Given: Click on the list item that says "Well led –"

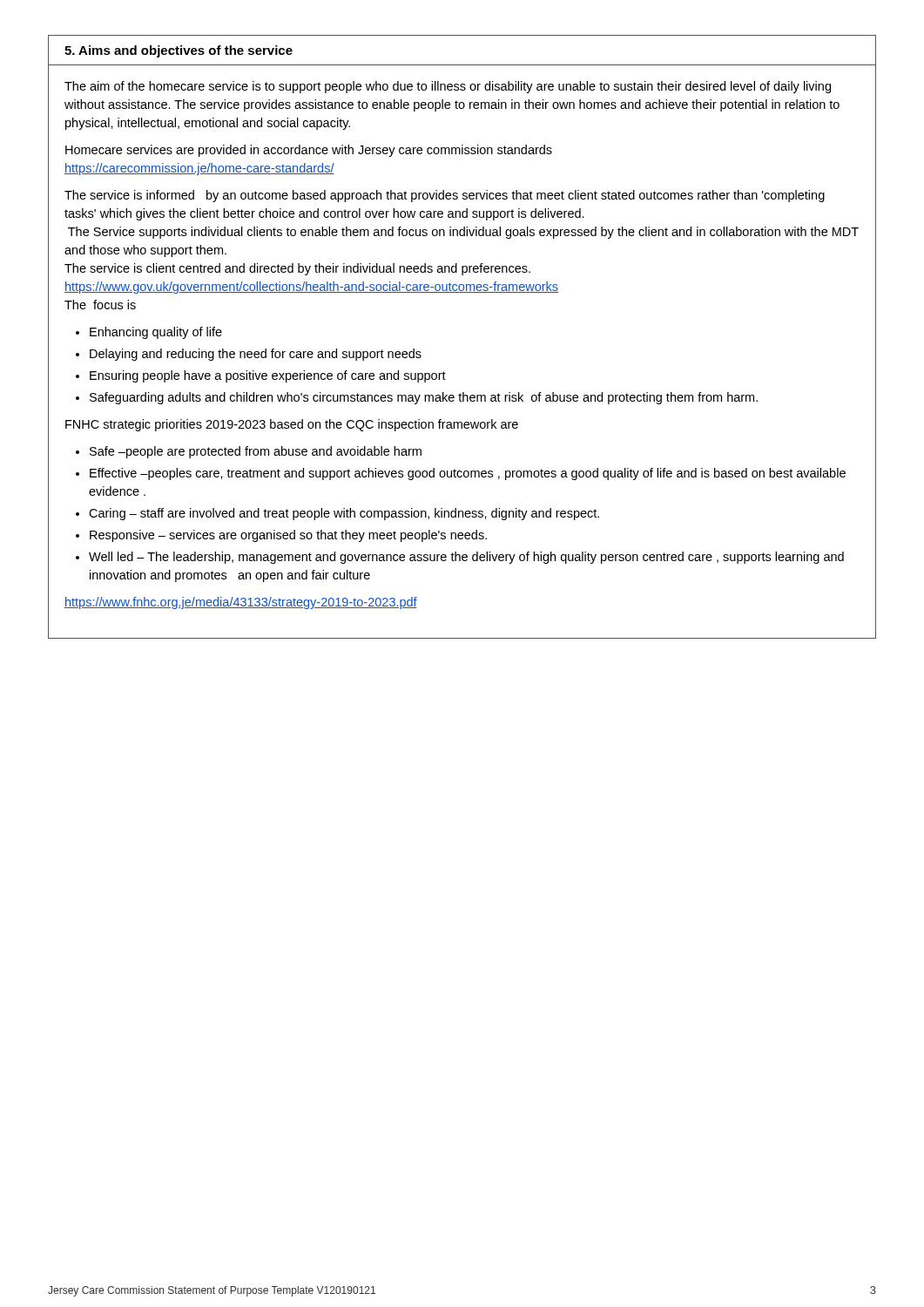Looking at the screenshot, I should 467,566.
